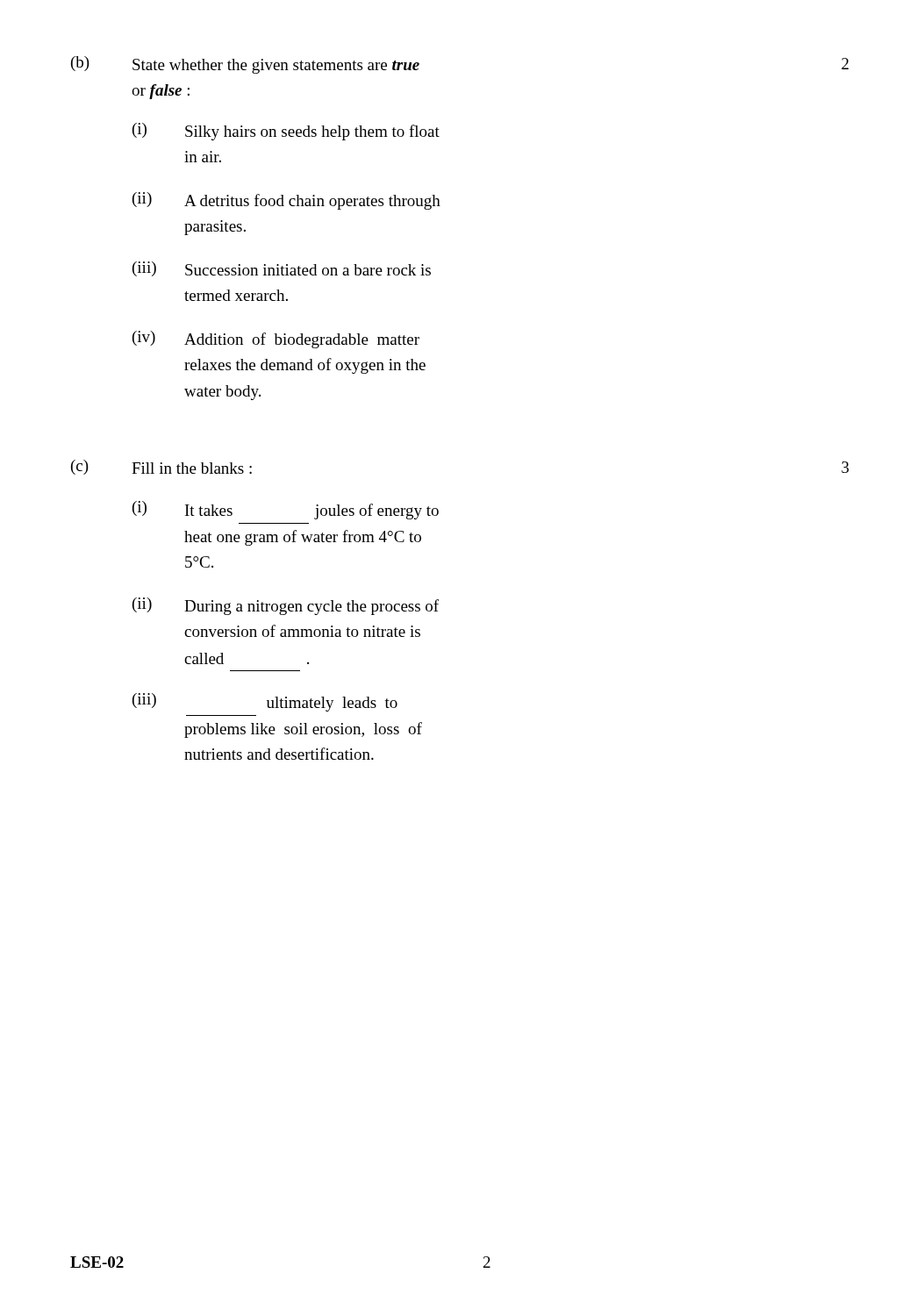Find the text starting "(iii) ultimately leads toproblems like soil erosion, loss"

pos(265,702)
